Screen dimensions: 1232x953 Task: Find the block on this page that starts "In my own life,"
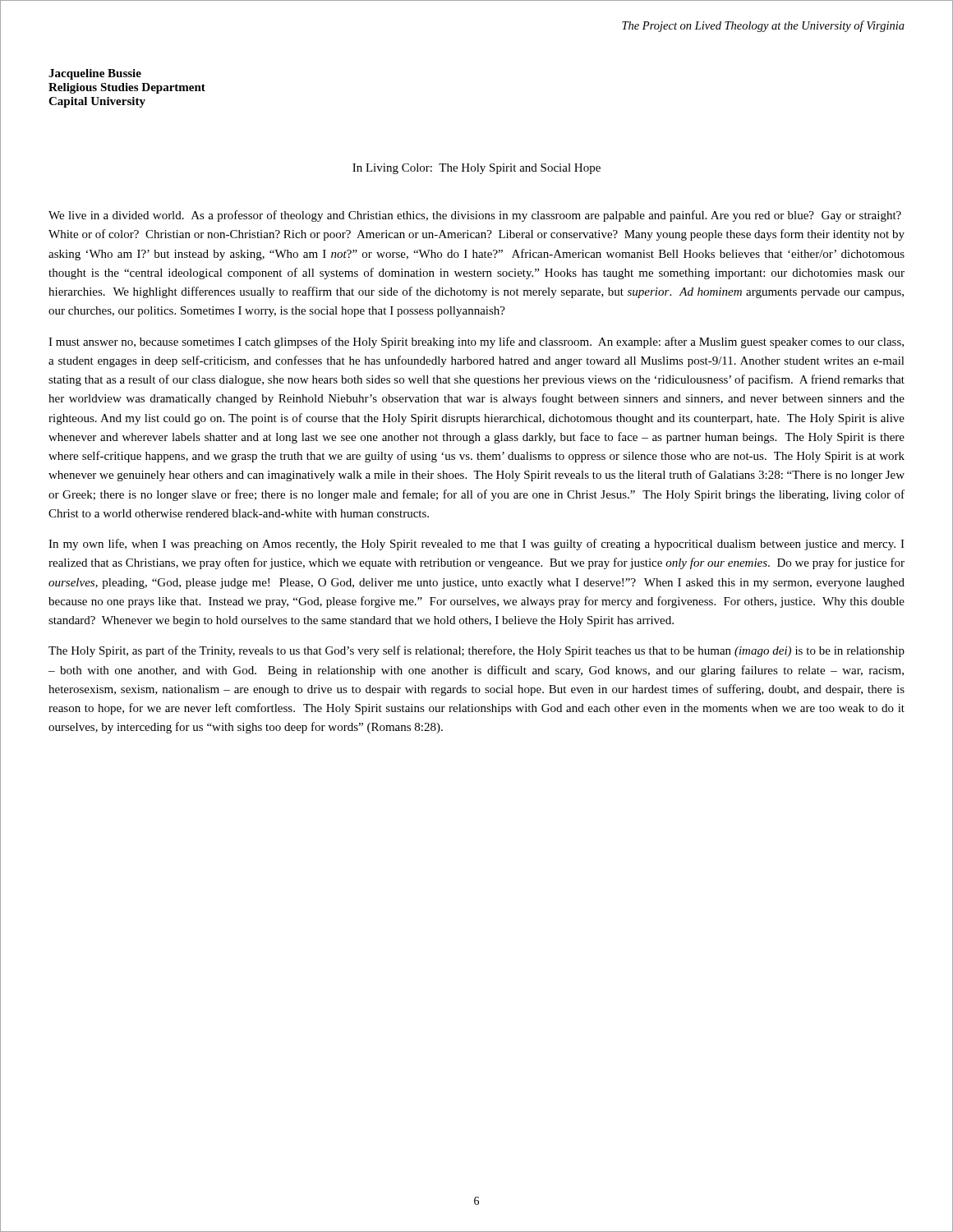point(476,582)
